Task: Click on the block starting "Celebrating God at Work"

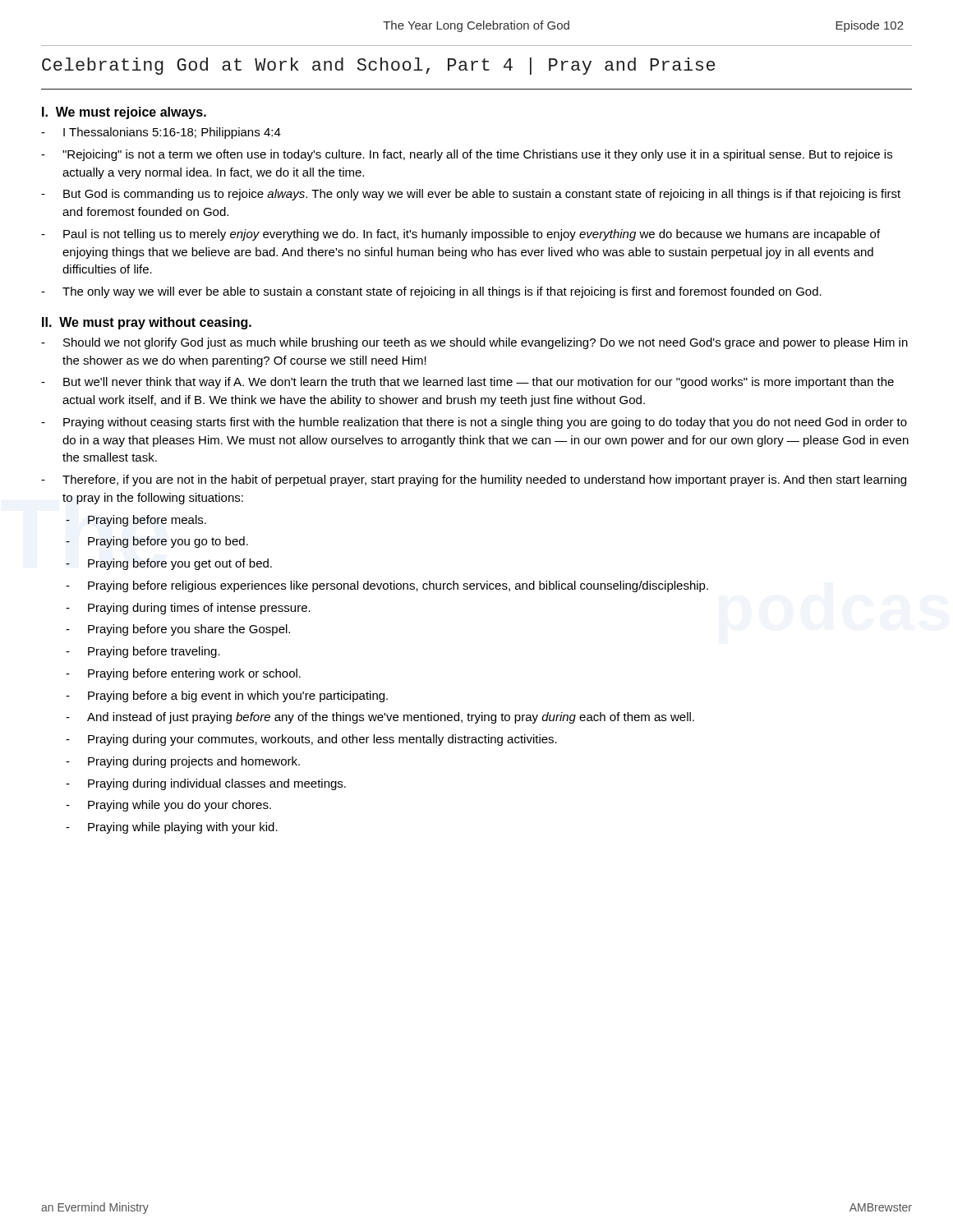Action: coord(379,66)
